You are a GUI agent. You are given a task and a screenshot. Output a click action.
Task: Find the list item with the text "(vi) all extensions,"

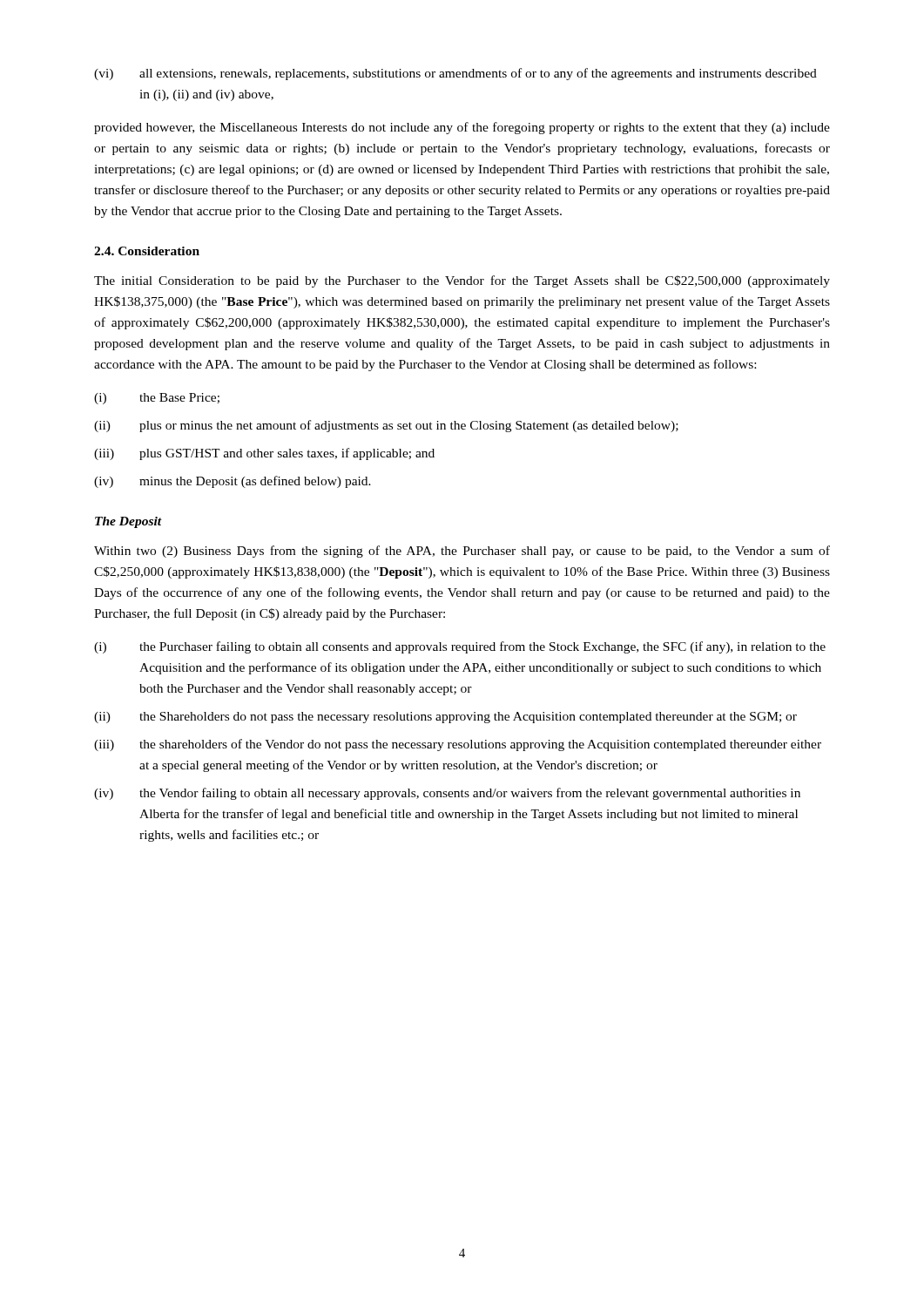coord(462,84)
